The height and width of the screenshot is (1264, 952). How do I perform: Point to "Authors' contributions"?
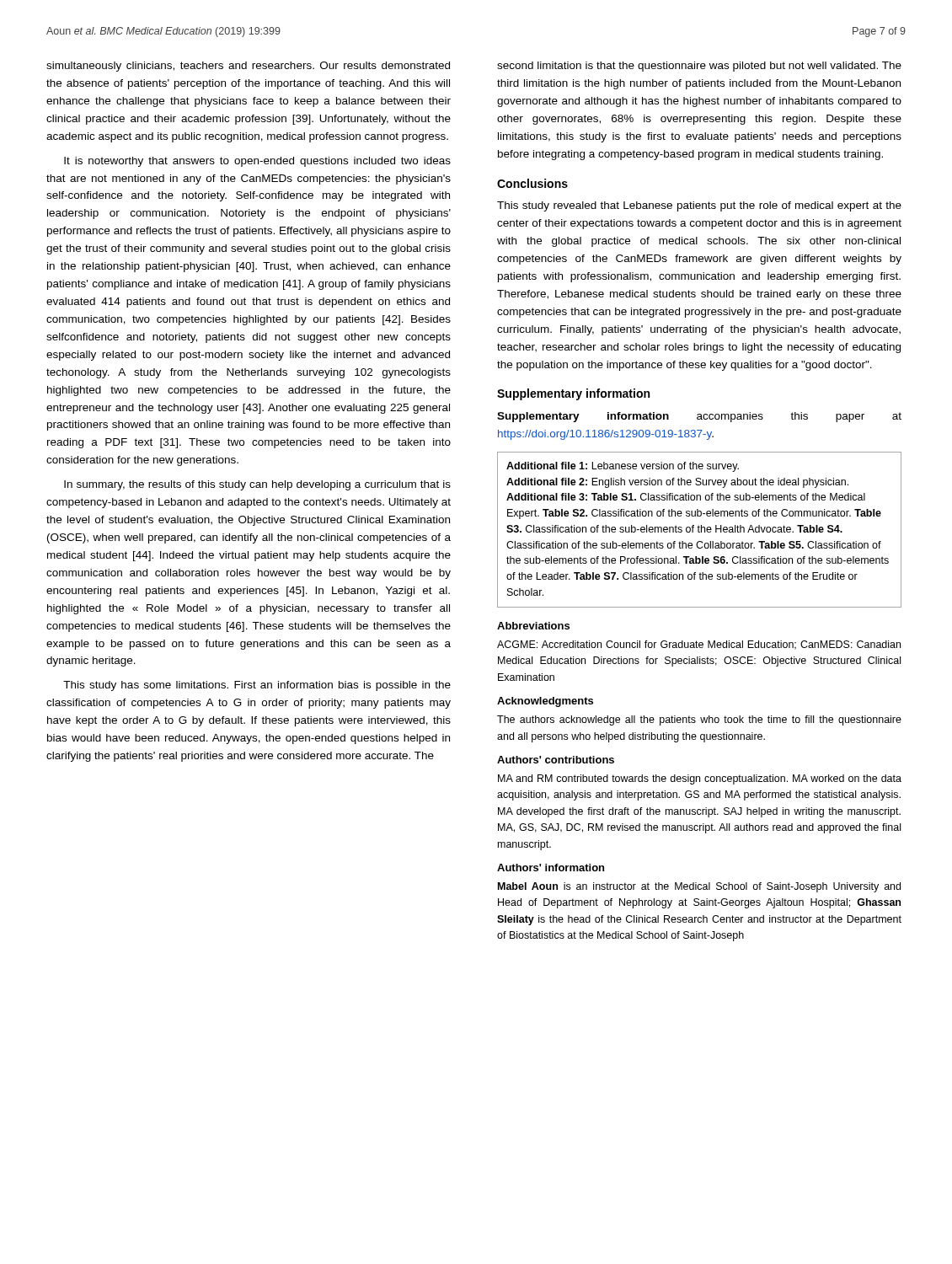[x=556, y=760]
